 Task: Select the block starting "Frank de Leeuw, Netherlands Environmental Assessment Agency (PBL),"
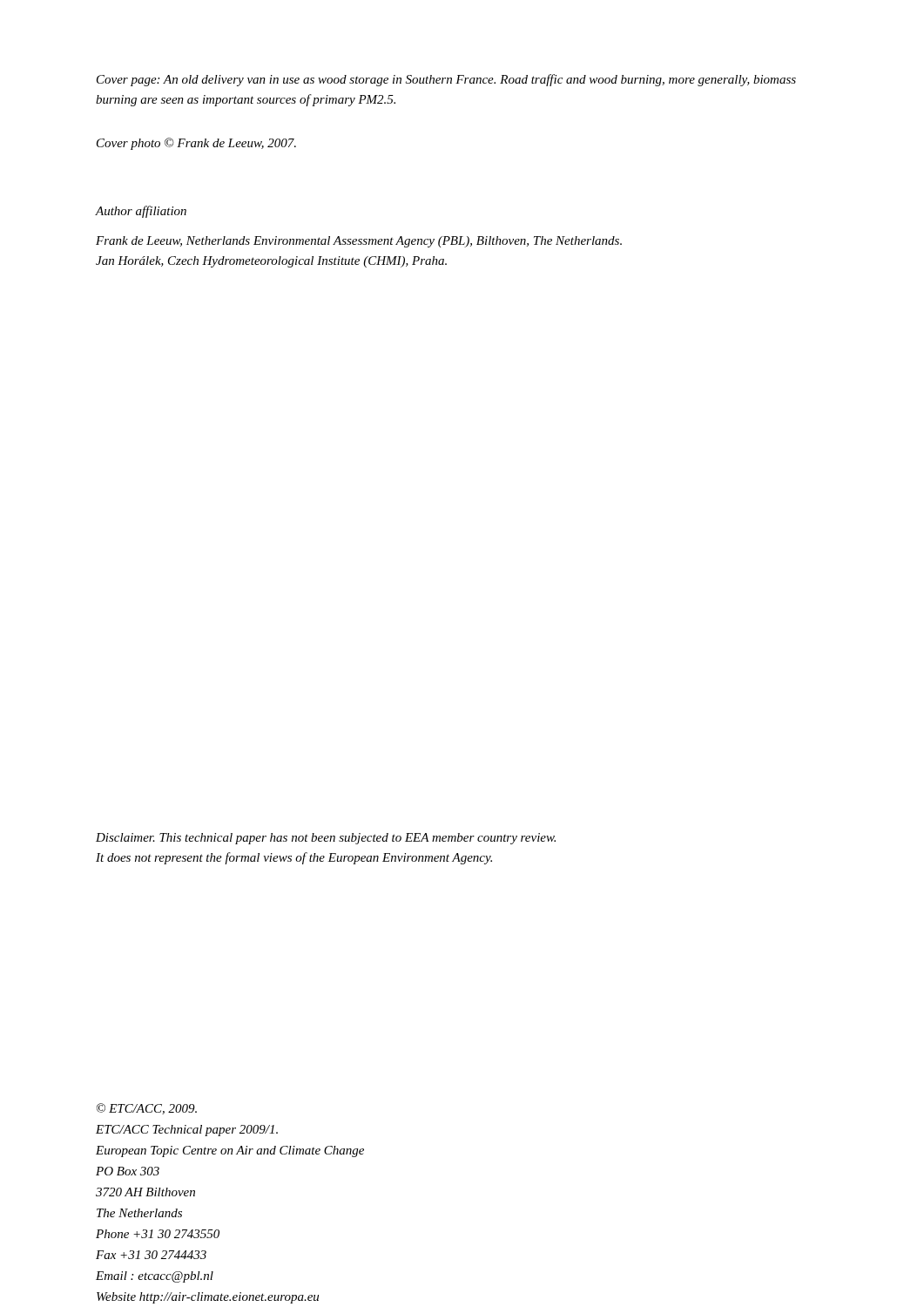(359, 250)
